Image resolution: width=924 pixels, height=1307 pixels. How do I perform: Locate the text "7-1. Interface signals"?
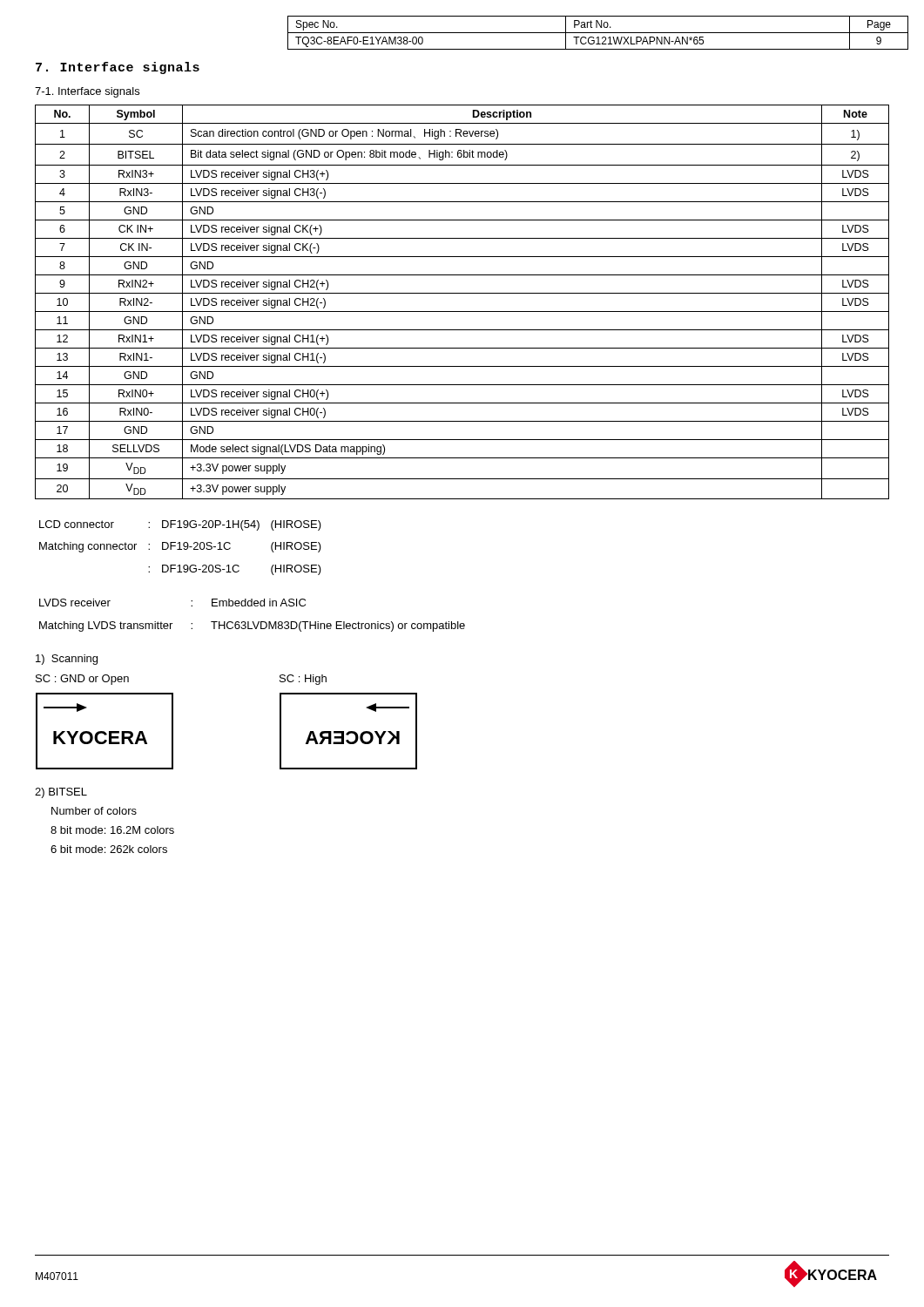coord(87,91)
